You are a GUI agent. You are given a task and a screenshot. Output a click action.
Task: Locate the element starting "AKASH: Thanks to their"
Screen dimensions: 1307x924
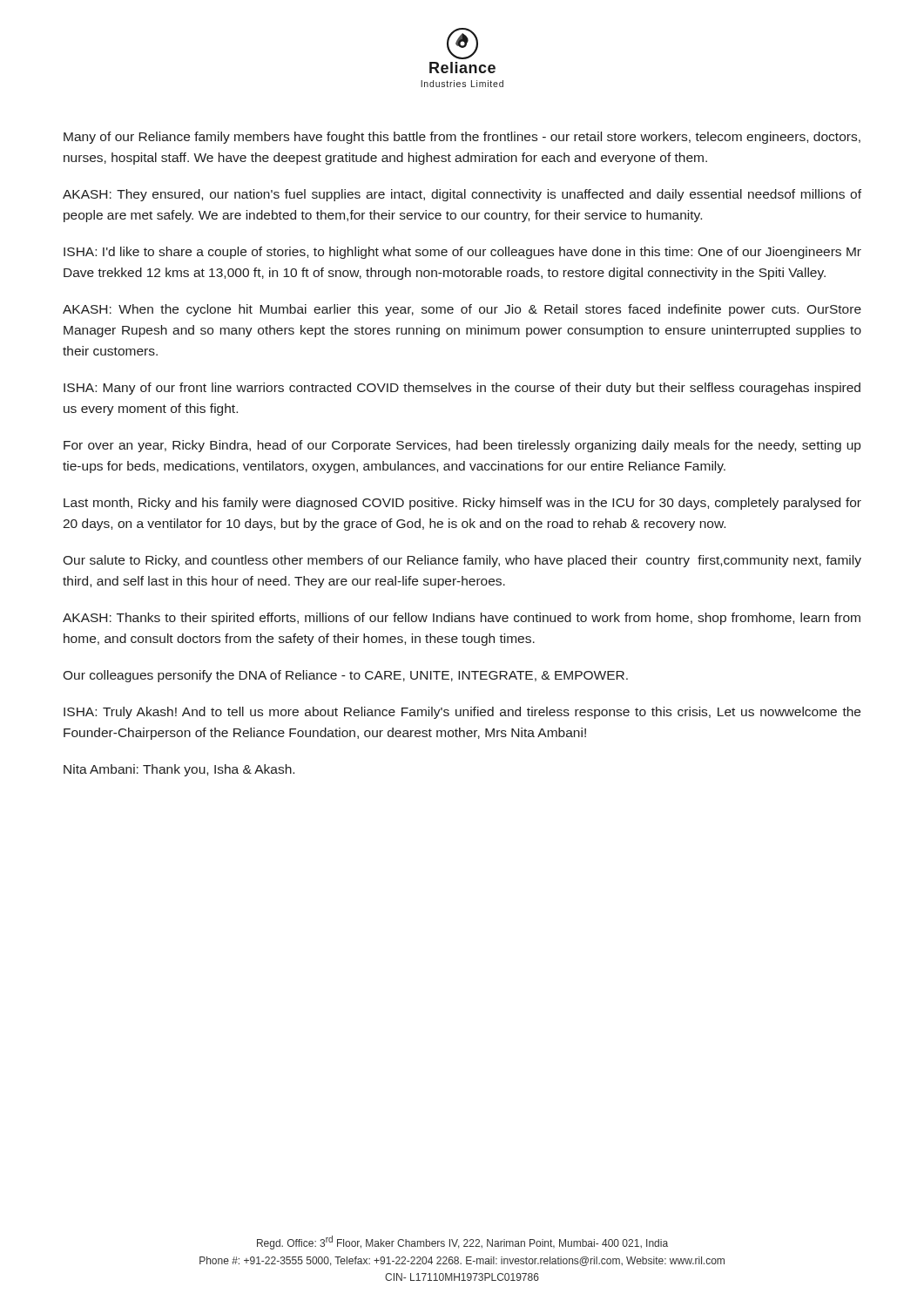462,628
